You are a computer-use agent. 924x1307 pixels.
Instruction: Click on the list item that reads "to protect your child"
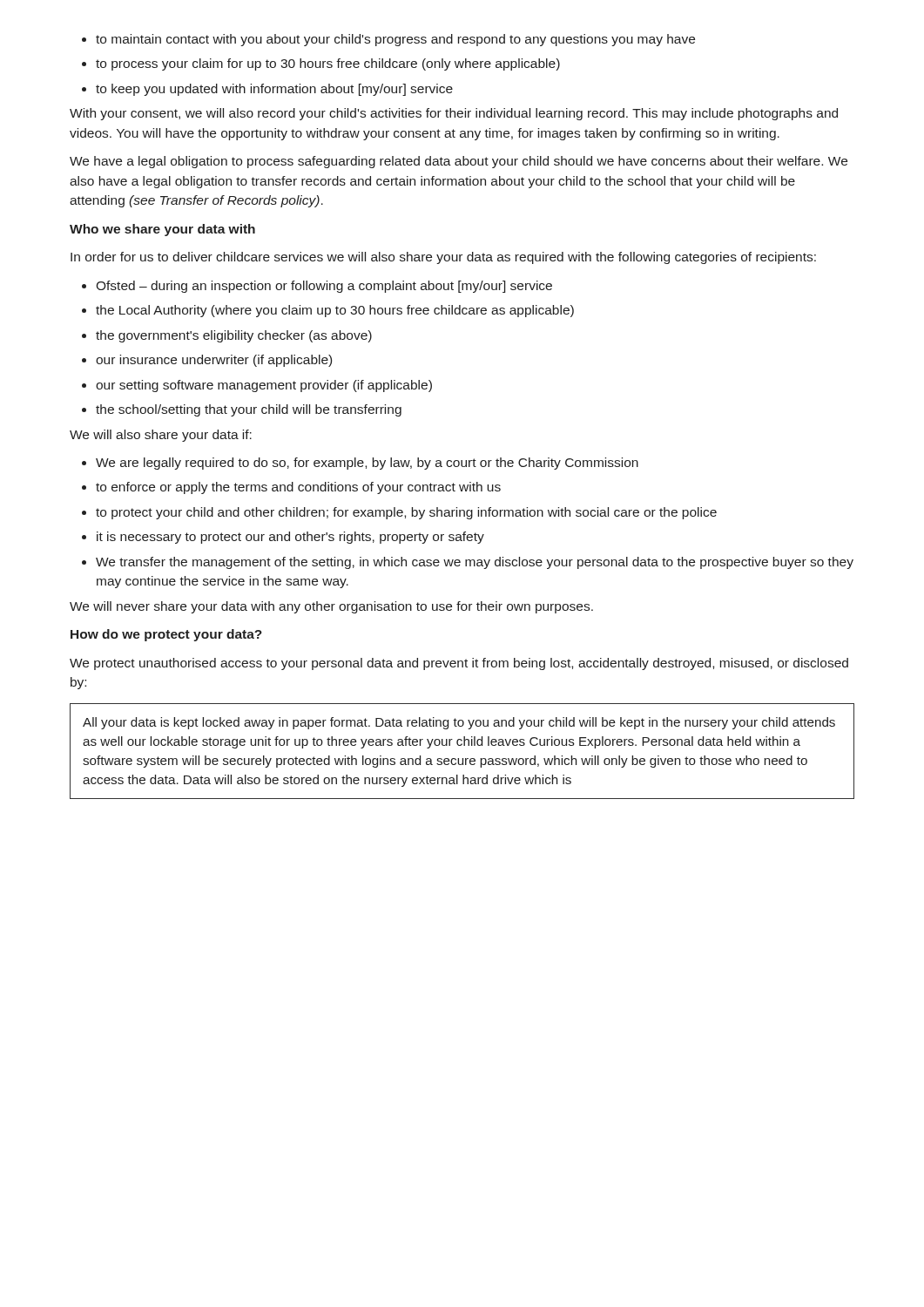click(462, 512)
